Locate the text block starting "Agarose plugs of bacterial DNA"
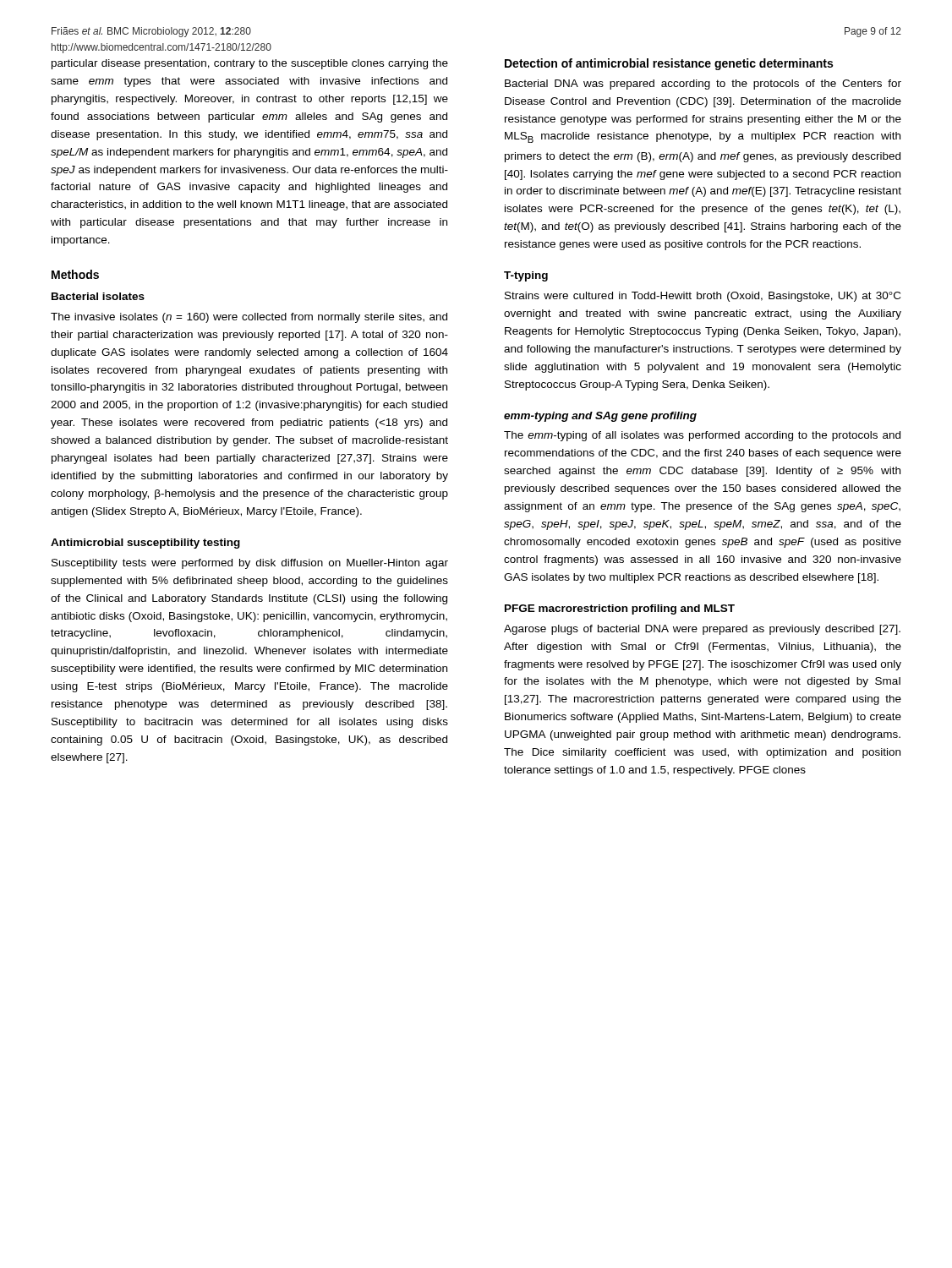 [x=703, y=700]
